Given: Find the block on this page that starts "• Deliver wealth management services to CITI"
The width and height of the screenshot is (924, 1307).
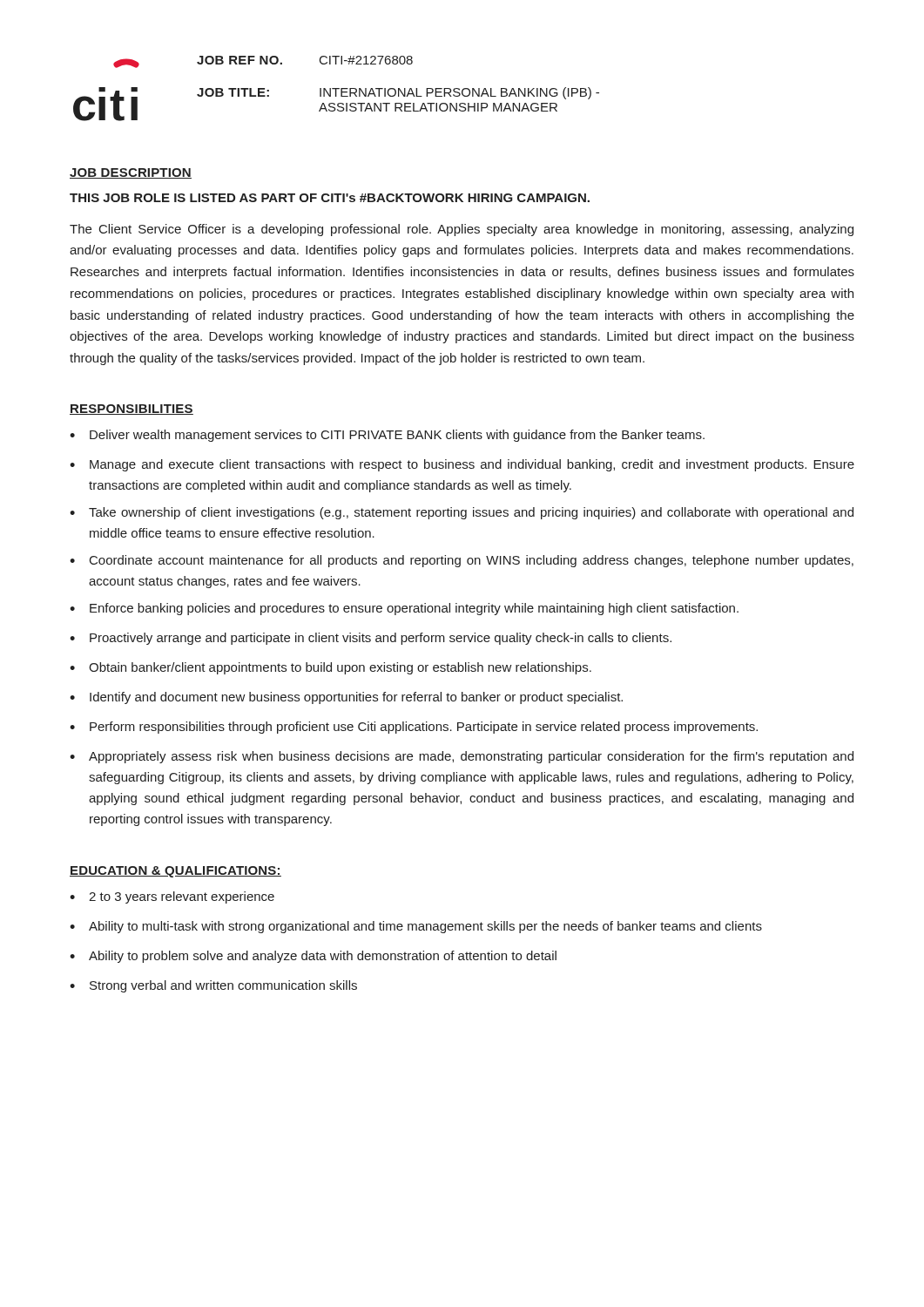Looking at the screenshot, I should [x=462, y=436].
